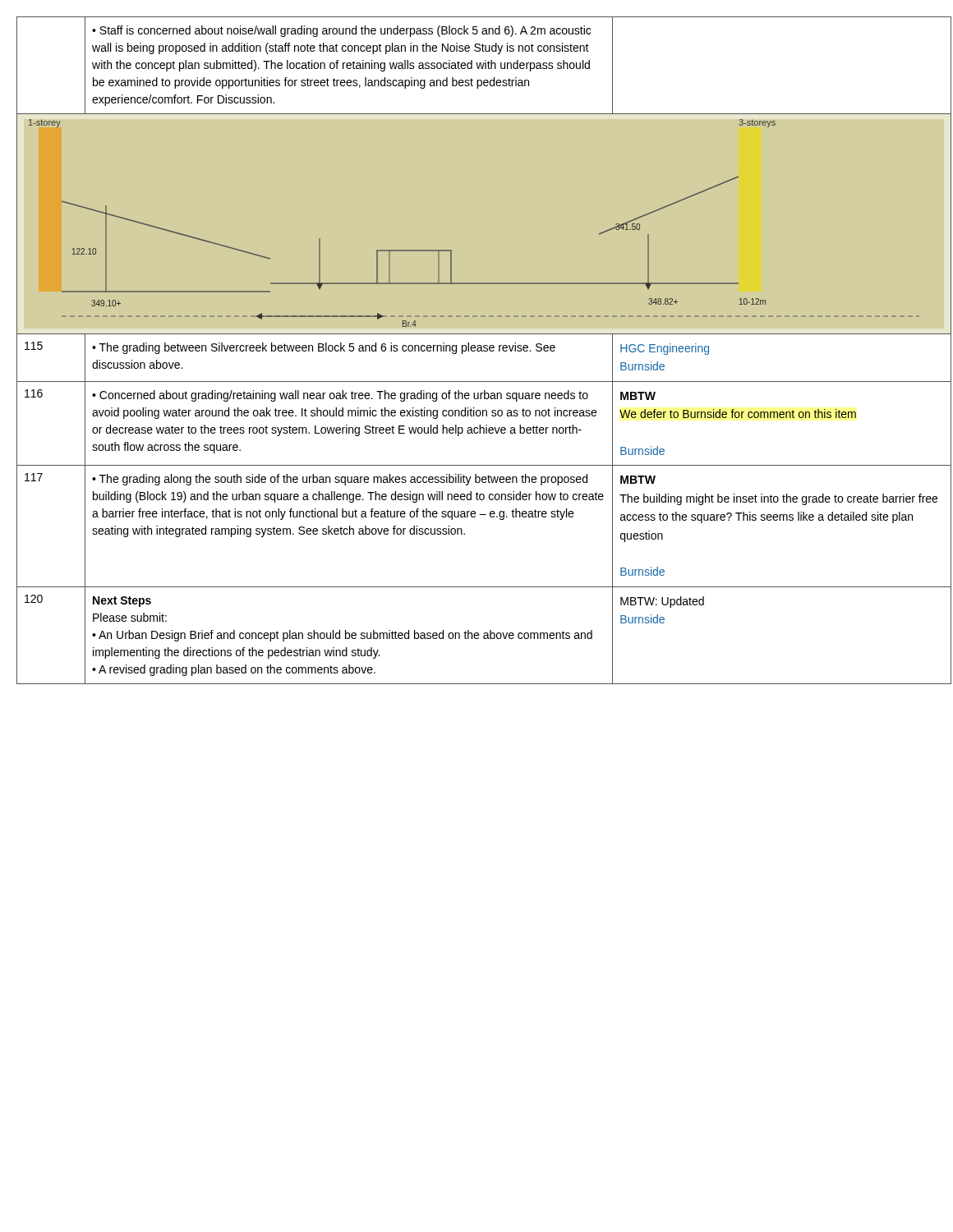The width and height of the screenshot is (953, 1232).
Task: Click the passage that begins "Next Steps Please submit: • An Urban Design"
Action: coord(342,635)
